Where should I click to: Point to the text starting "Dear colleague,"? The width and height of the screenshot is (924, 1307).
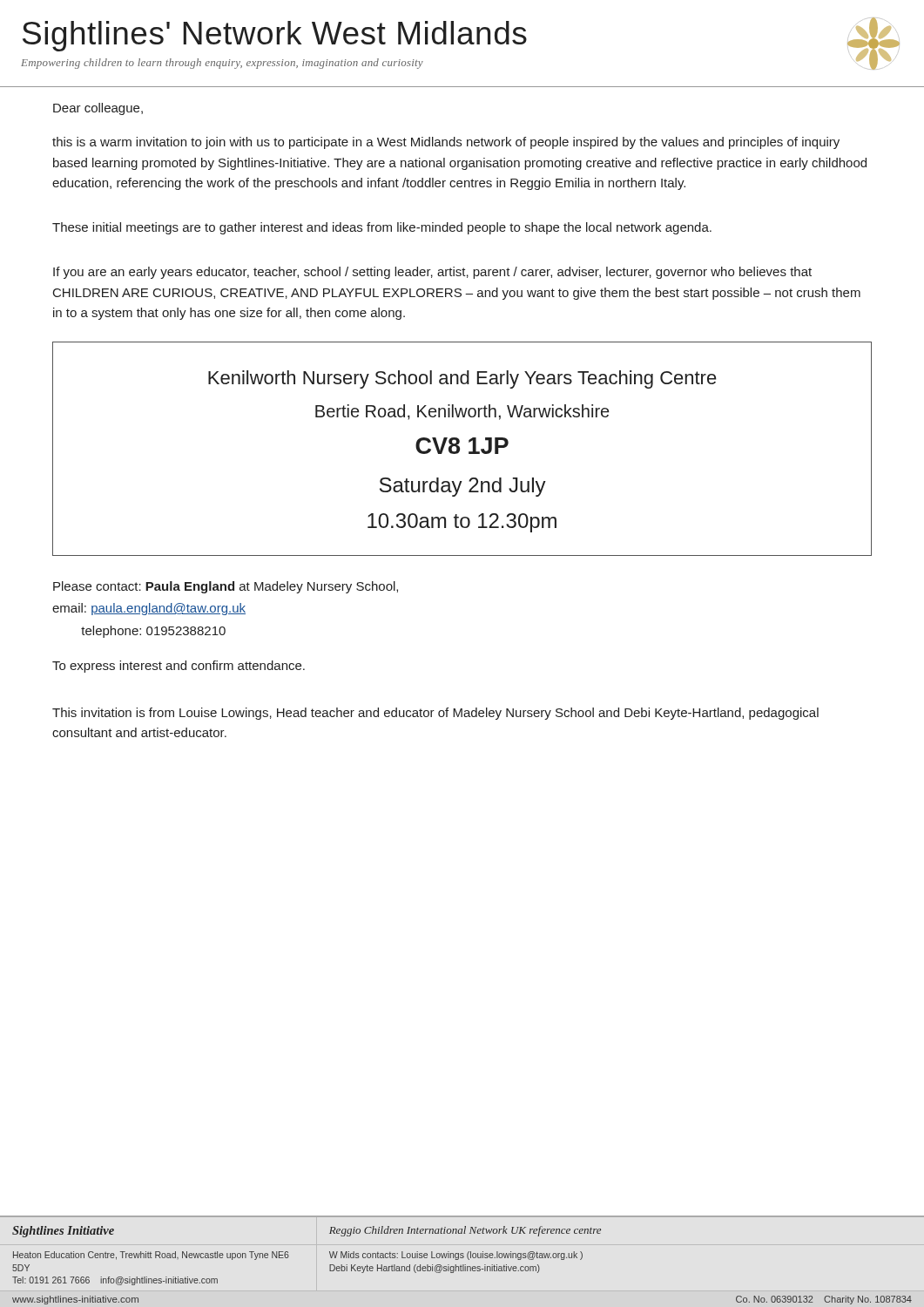(98, 108)
